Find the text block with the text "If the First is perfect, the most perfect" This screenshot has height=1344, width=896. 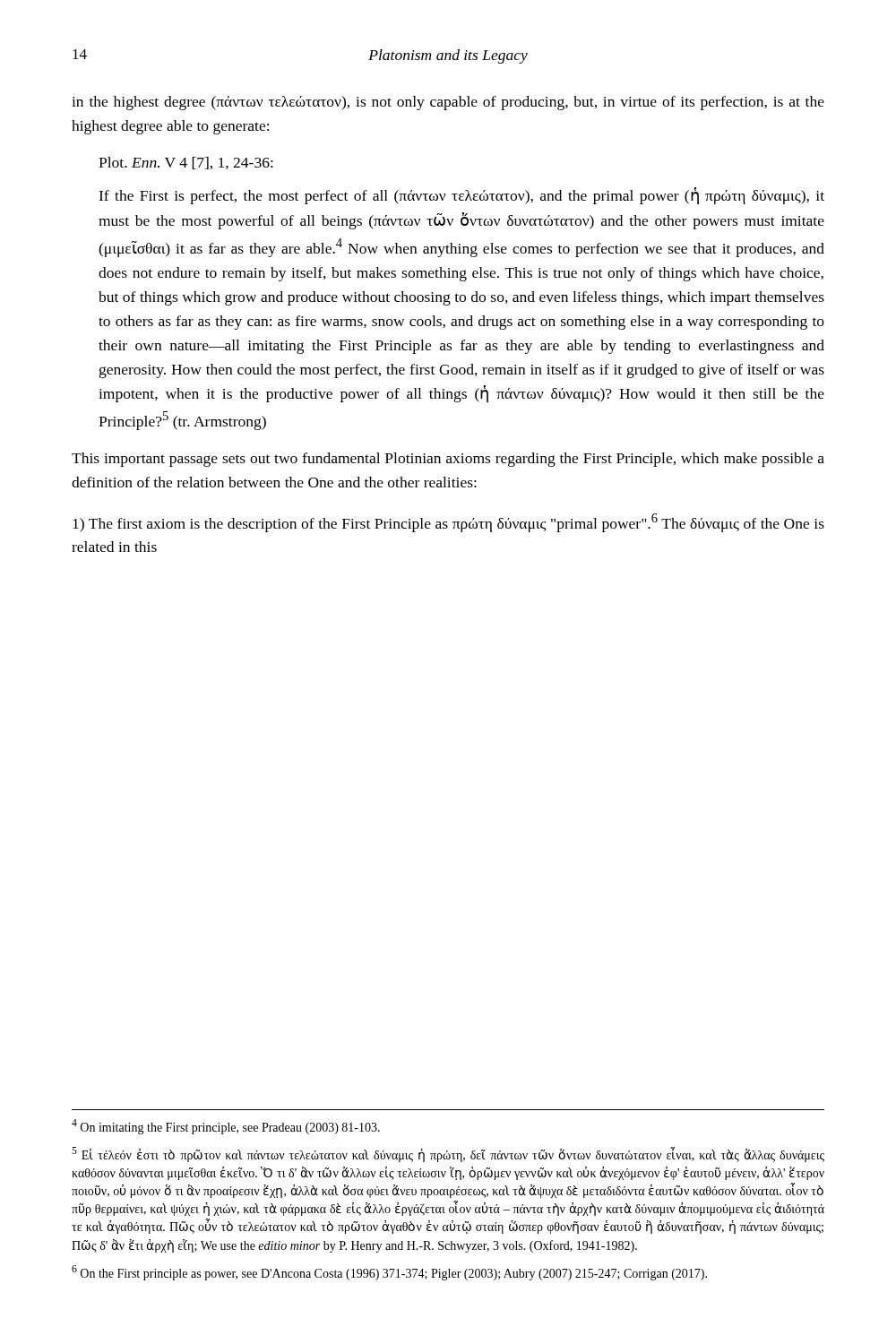click(461, 308)
